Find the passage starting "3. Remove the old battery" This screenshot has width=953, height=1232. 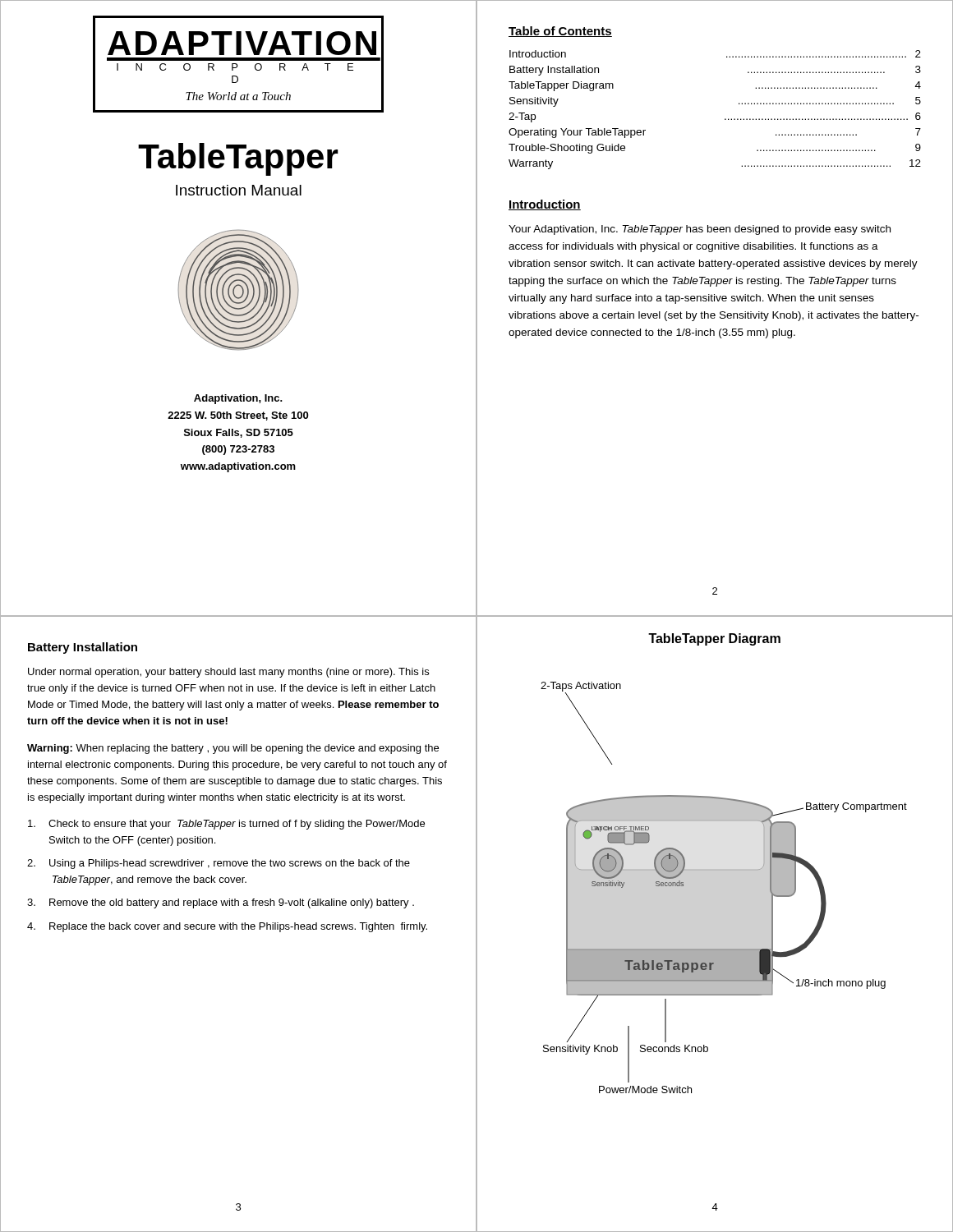[221, 903]
